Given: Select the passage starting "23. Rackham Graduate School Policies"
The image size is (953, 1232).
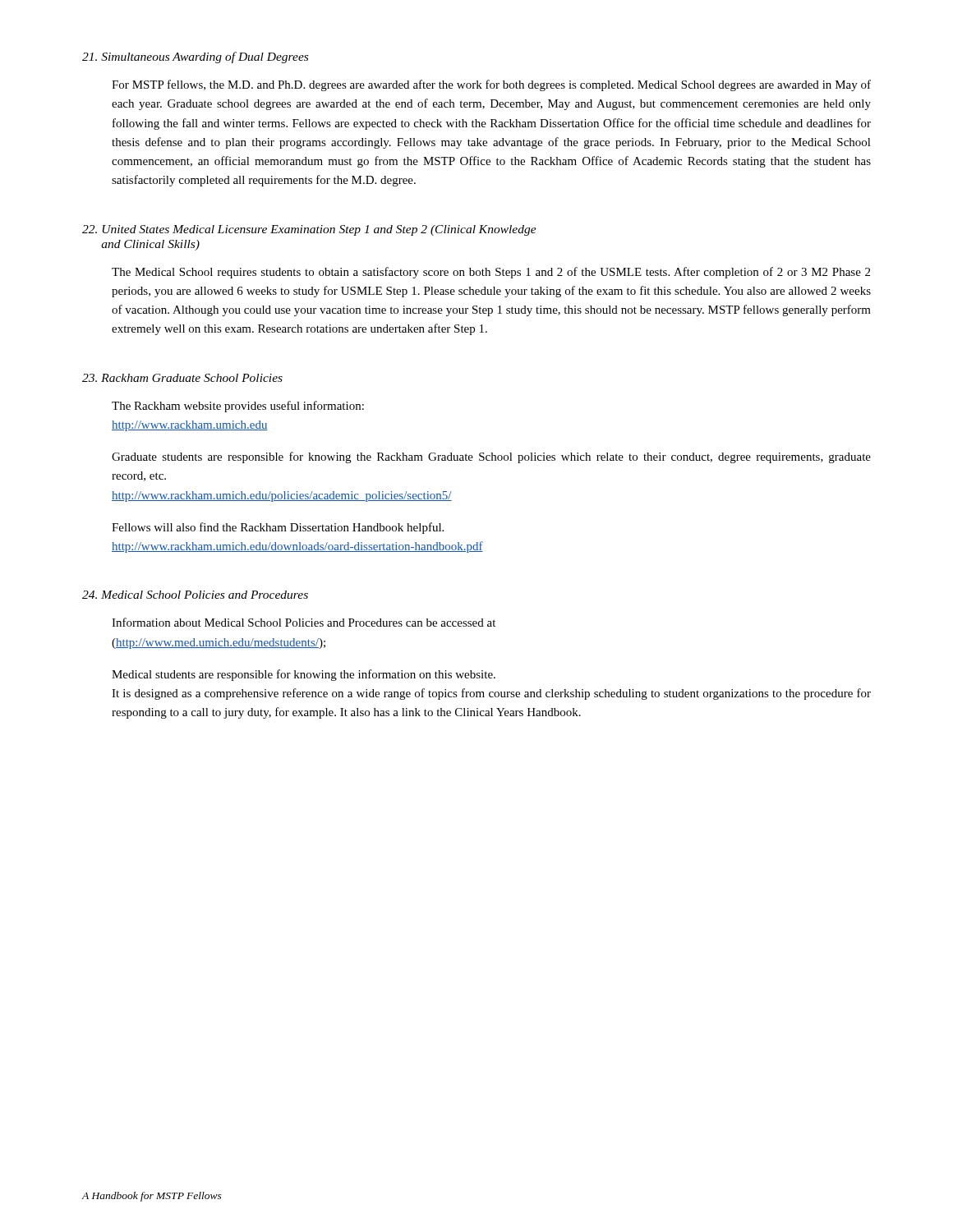Looking at the screenshot, I should click(x=182, y=377).
